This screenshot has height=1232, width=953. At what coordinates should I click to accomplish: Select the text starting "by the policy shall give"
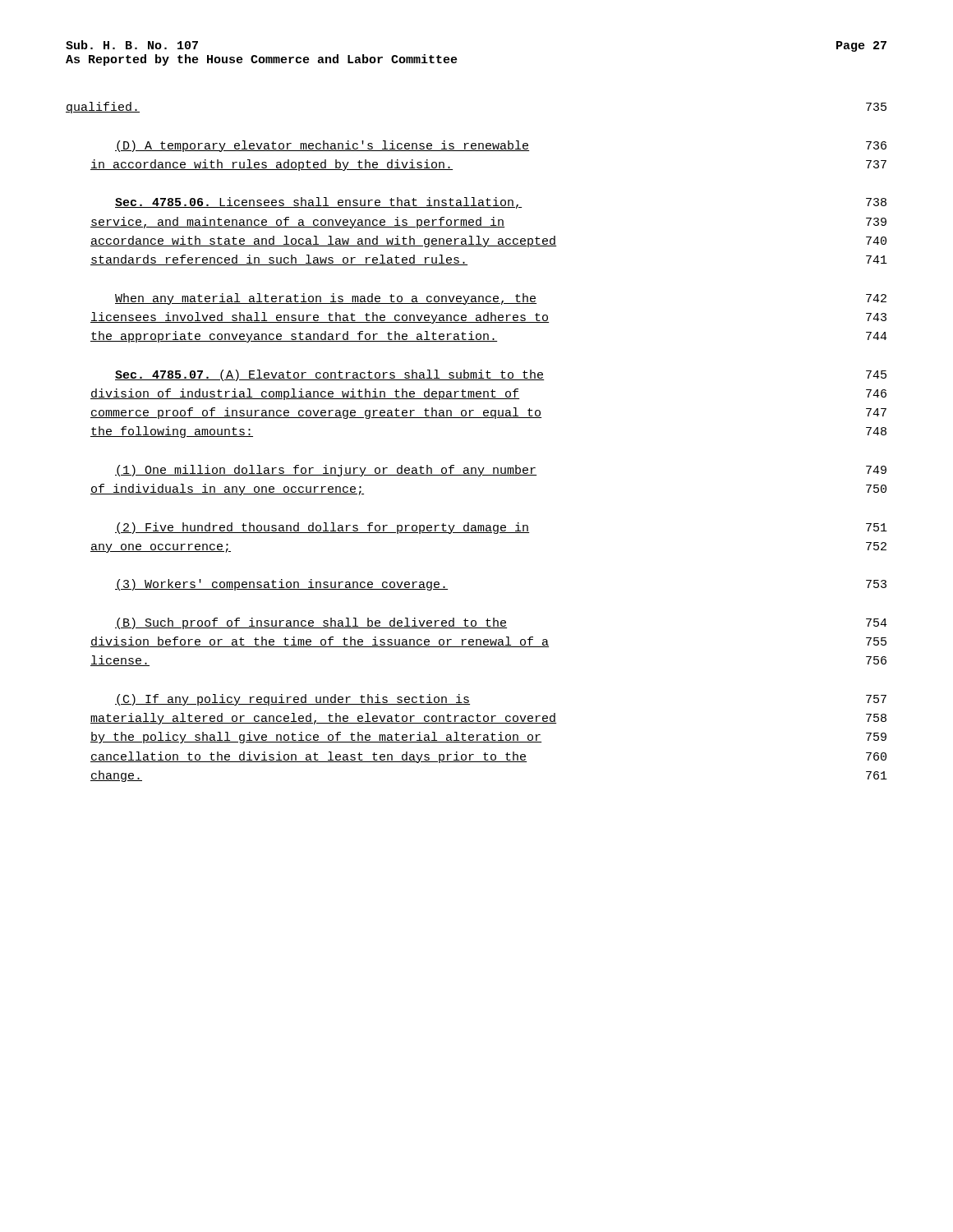click(489, 738)
